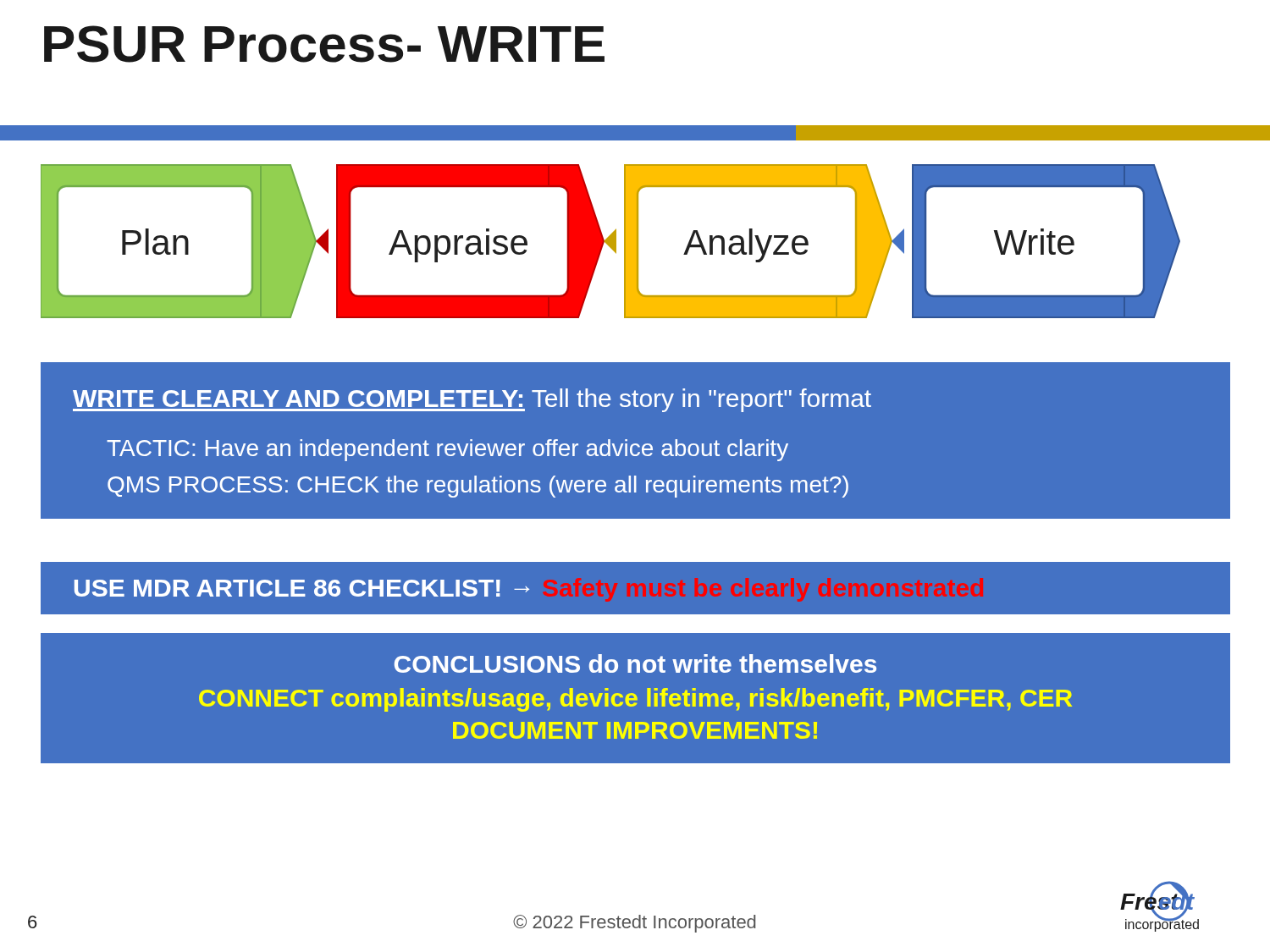Image resolution: width=1270 pixels, height=952 pixels.
Task: Click the passage that begins "CONCLUSIONS do not"
Action: coord(635,697)
